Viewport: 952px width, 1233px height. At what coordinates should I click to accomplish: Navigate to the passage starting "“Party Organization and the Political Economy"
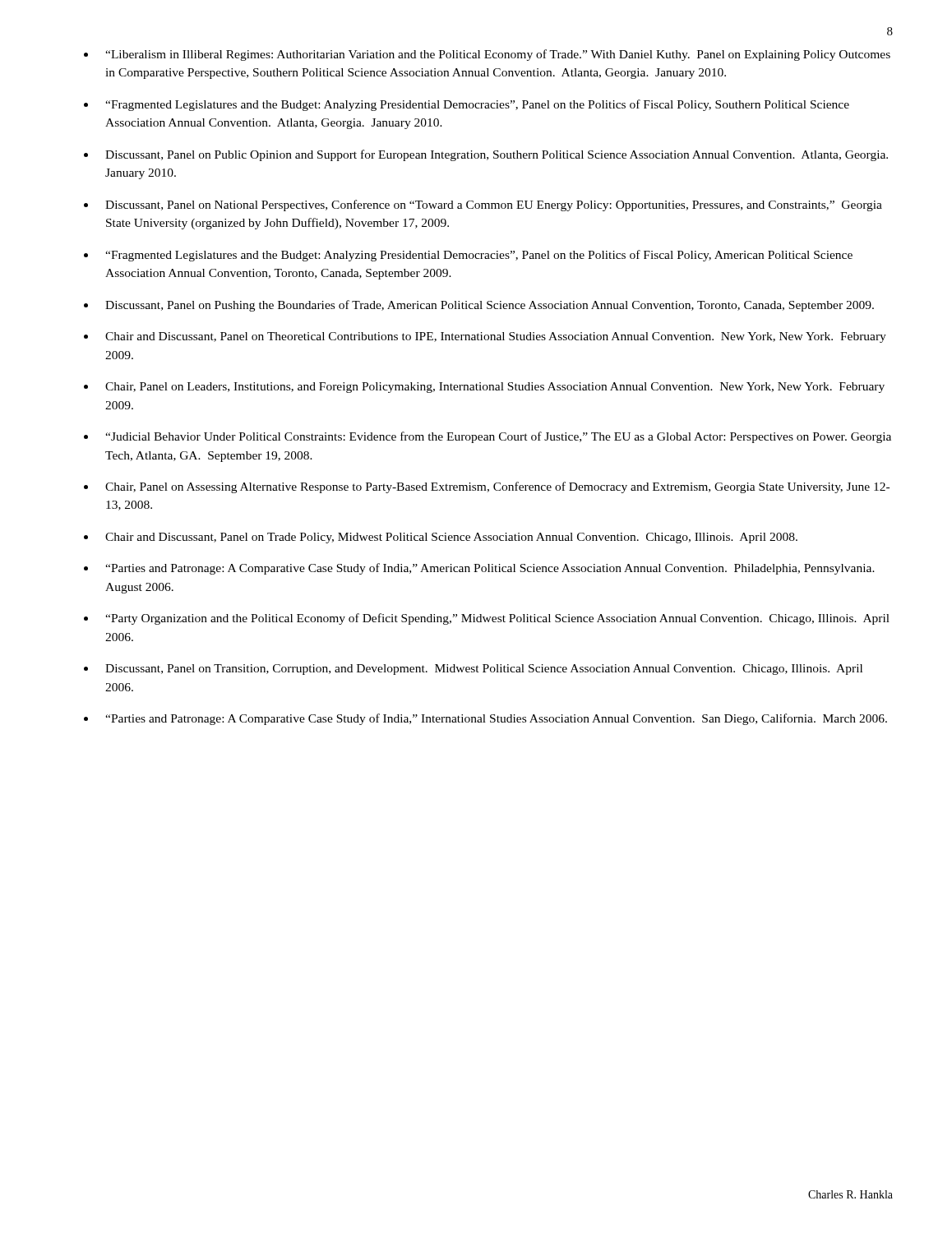pyautogui.click(x=497, y=627)
